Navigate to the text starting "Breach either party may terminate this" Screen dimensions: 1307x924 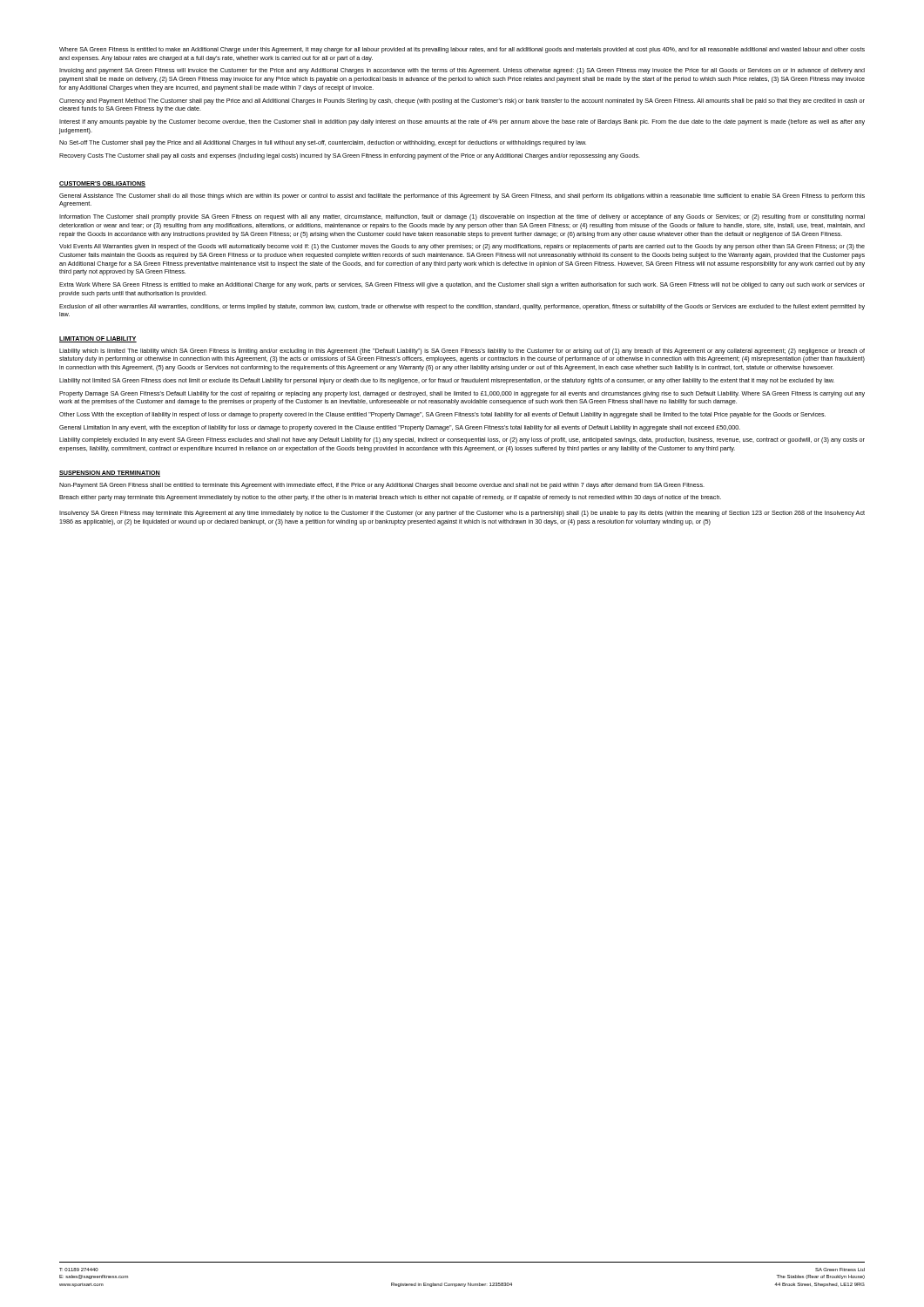[x=390, y=497]
